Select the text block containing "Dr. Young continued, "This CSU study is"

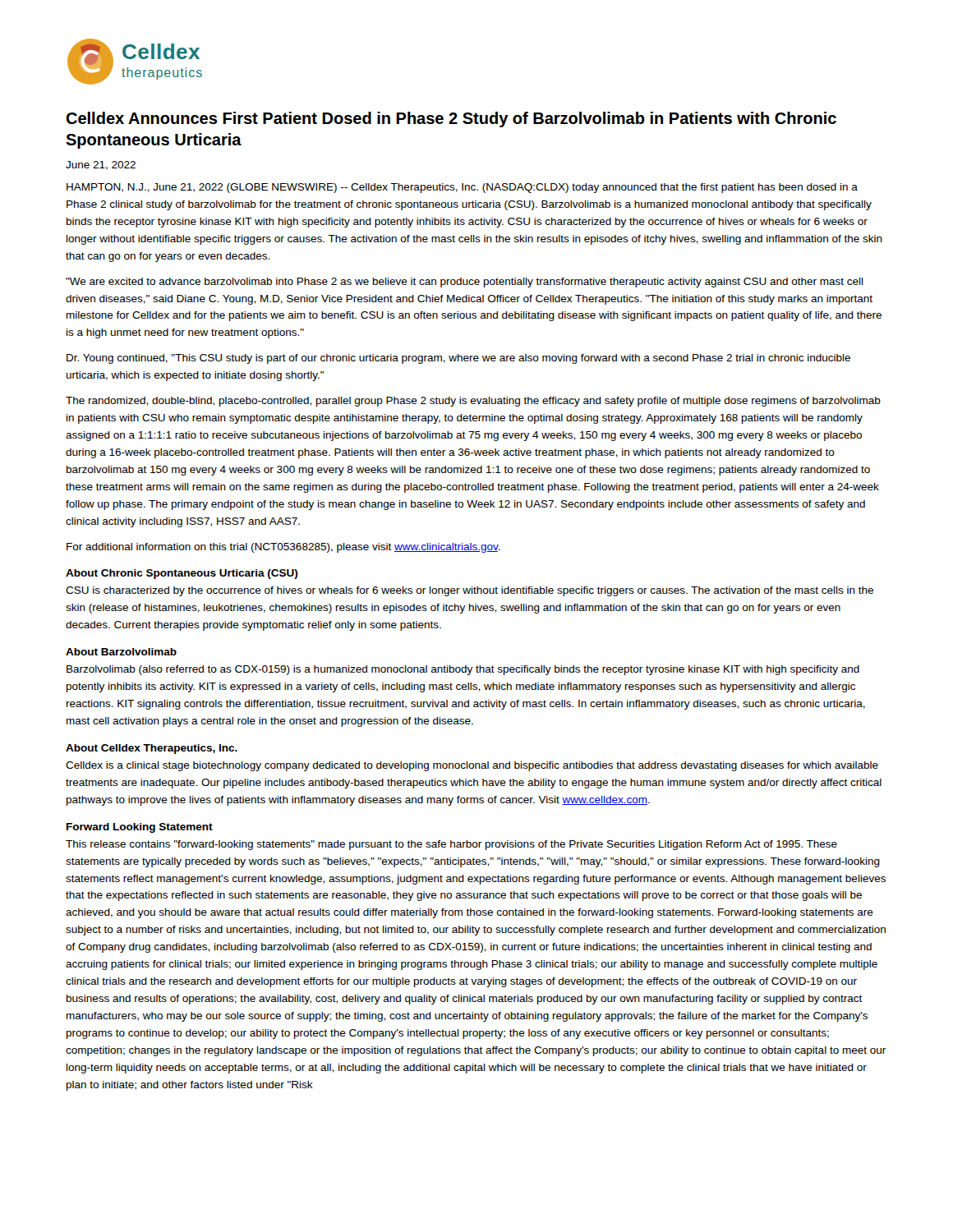(458, 367)
